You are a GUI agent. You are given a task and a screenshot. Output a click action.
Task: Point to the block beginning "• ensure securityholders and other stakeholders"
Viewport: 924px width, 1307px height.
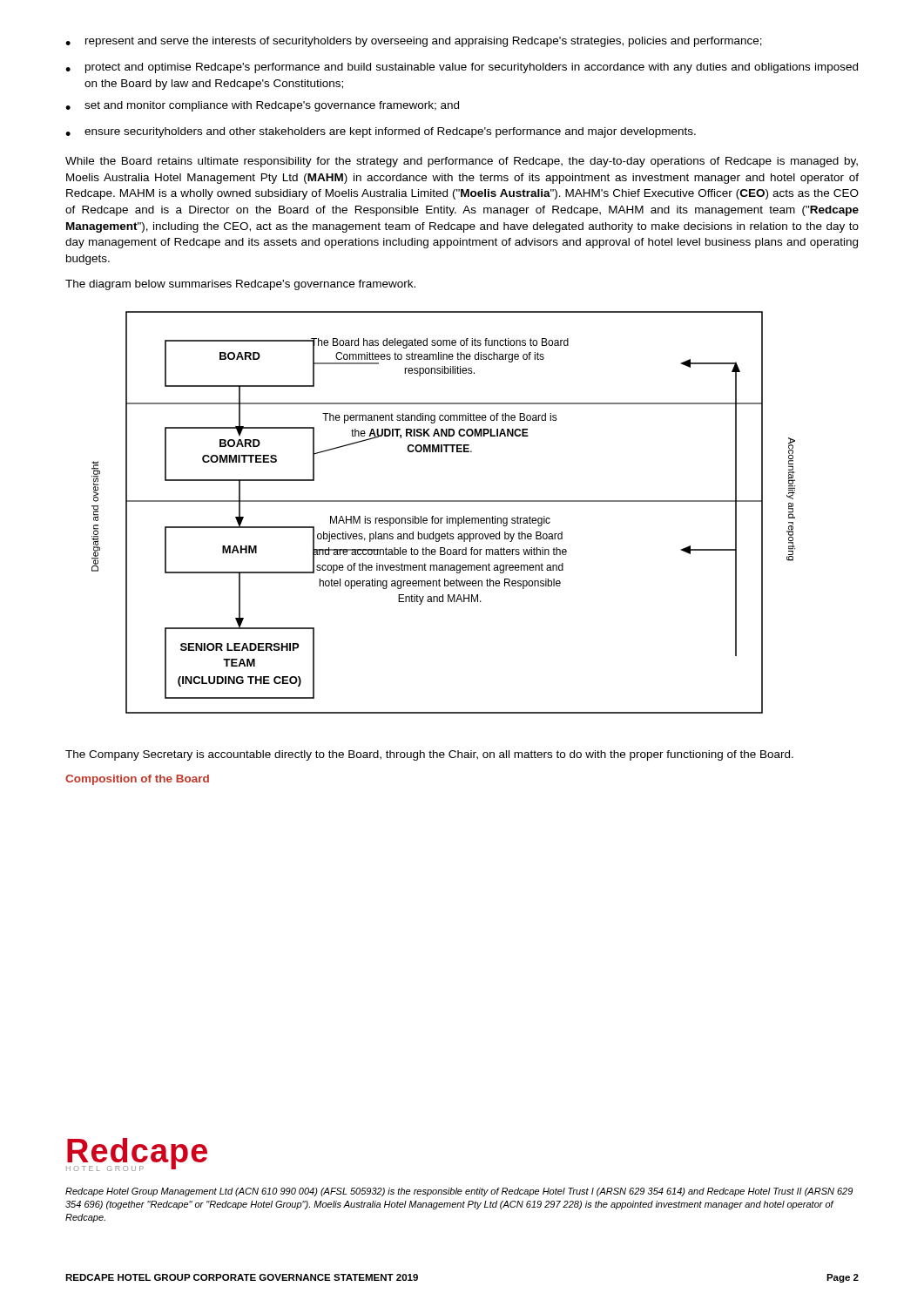462,134
